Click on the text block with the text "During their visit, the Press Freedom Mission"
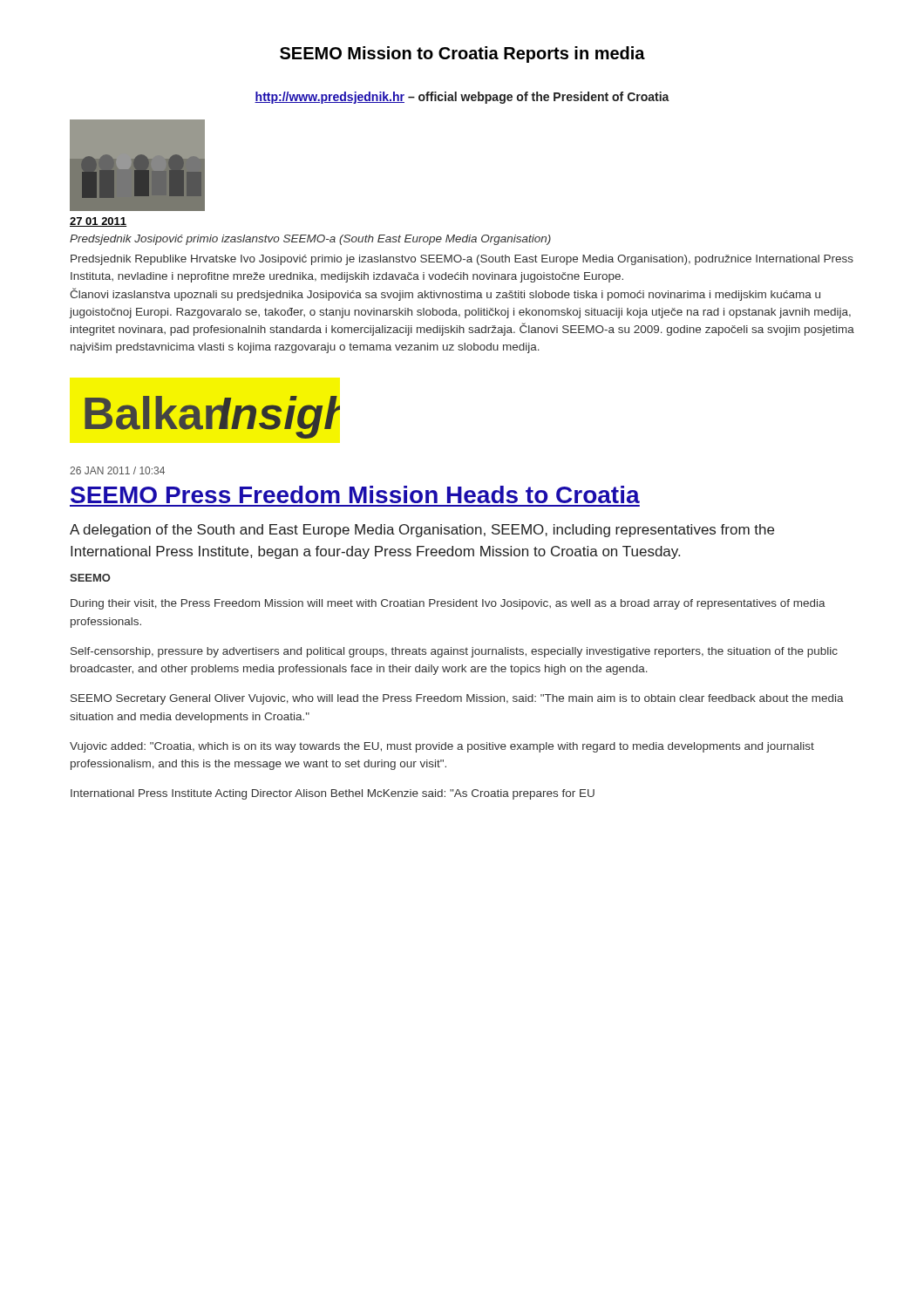 click(447, 612)
